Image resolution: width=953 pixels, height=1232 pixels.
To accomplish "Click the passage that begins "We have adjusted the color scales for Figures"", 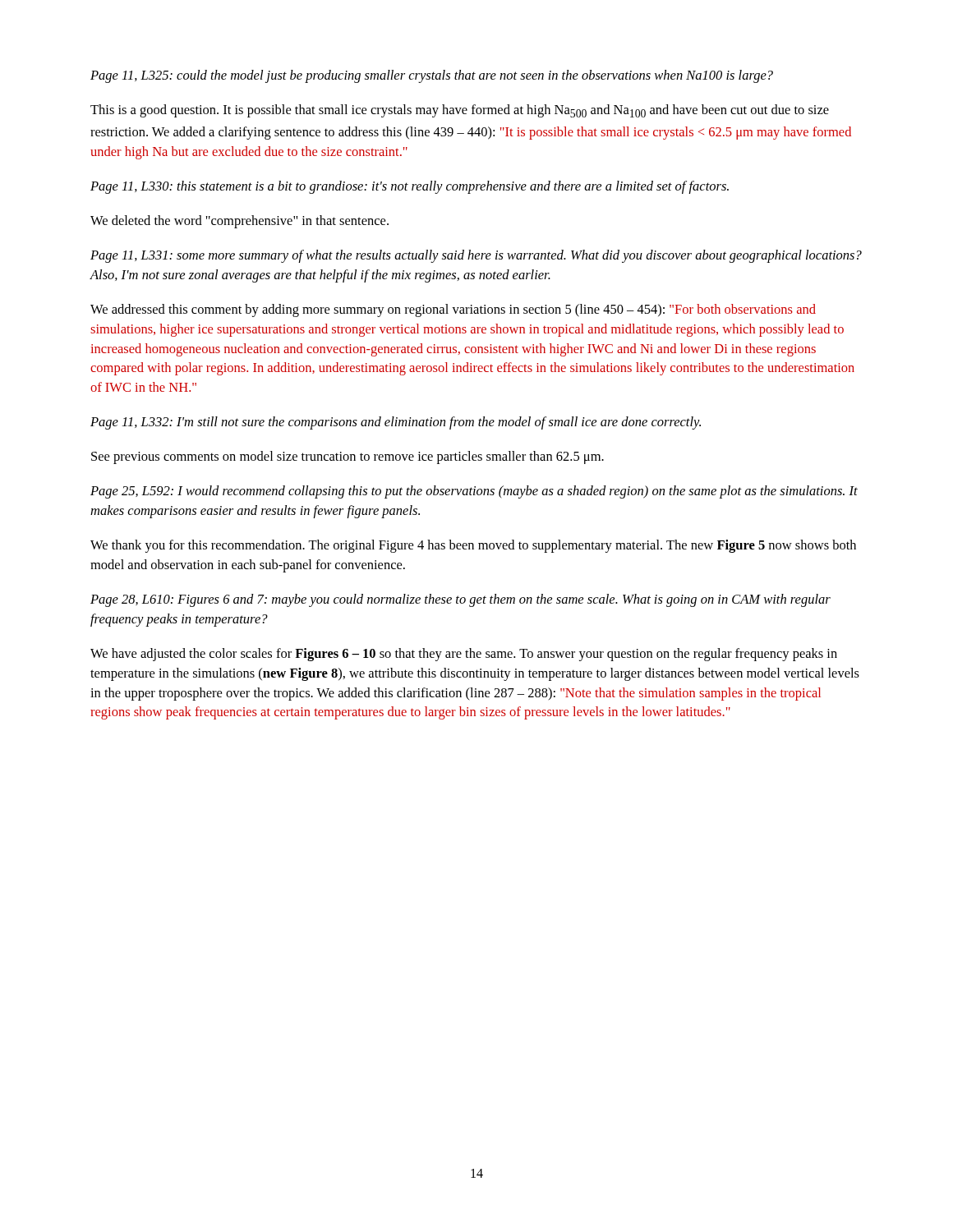I will 476,683.
